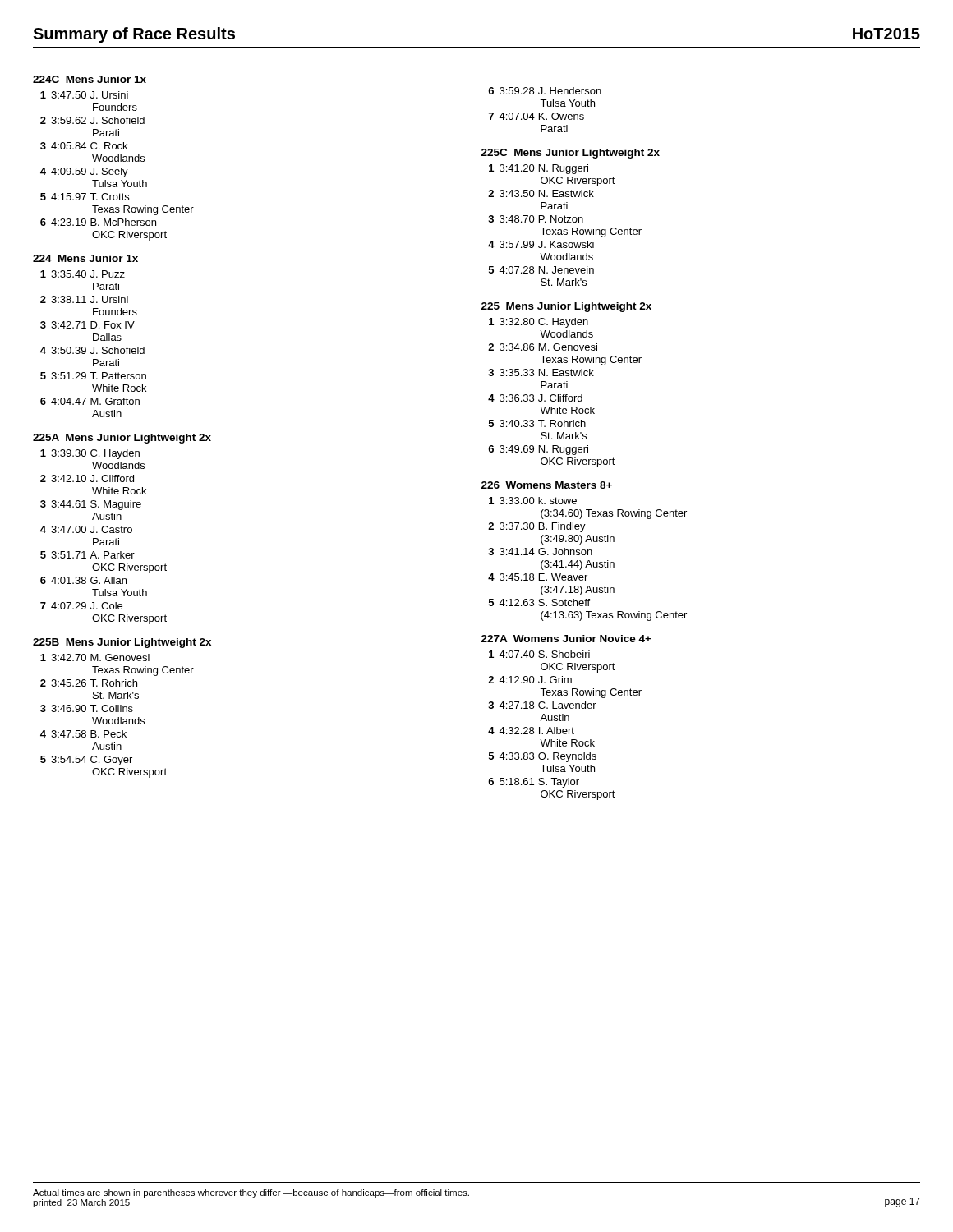Locate the list item with the text "64:01.38G. AllanTulsa Youth"

coord(90,586)
